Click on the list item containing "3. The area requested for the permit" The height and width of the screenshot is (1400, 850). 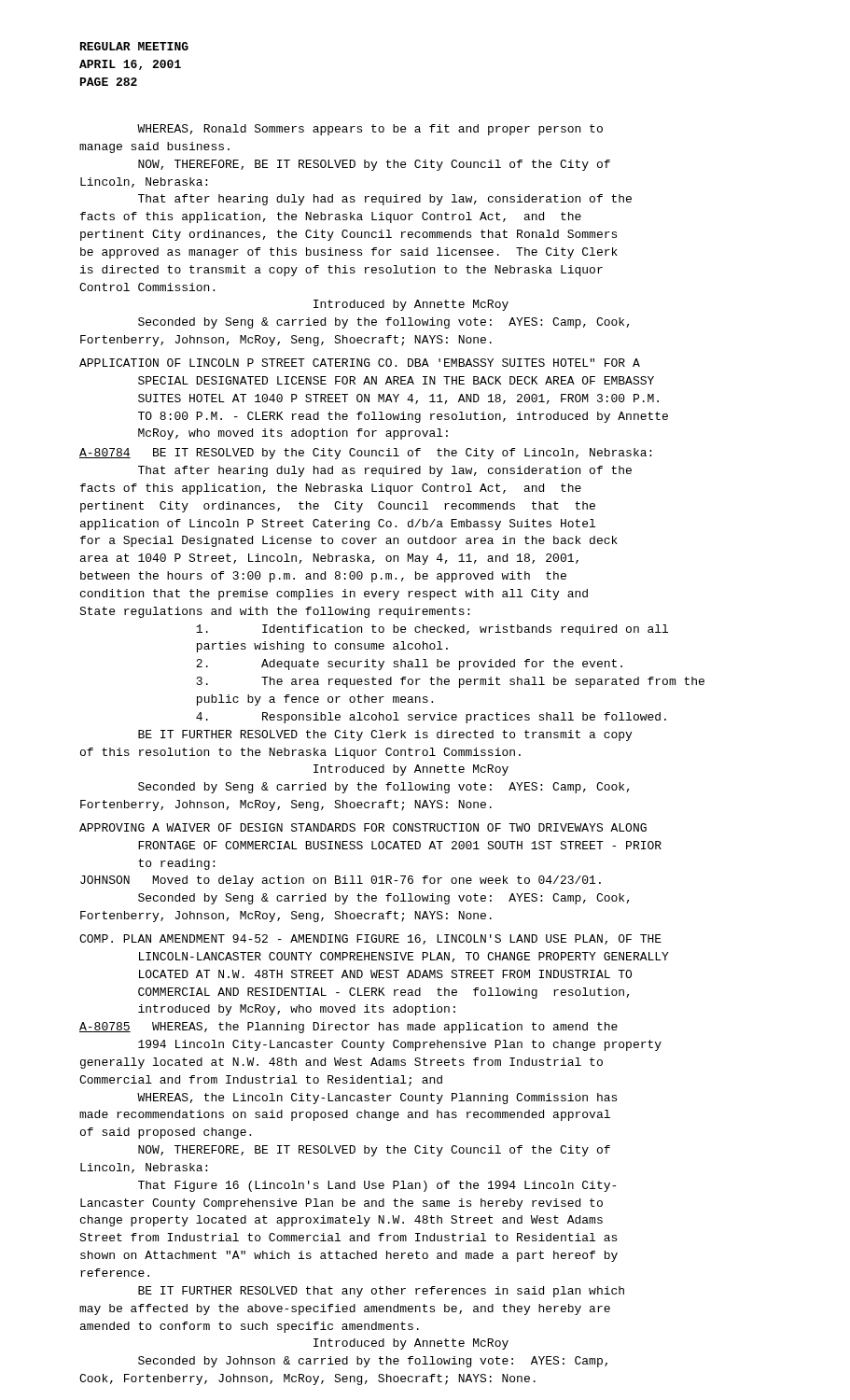click(x=434, y=692)
